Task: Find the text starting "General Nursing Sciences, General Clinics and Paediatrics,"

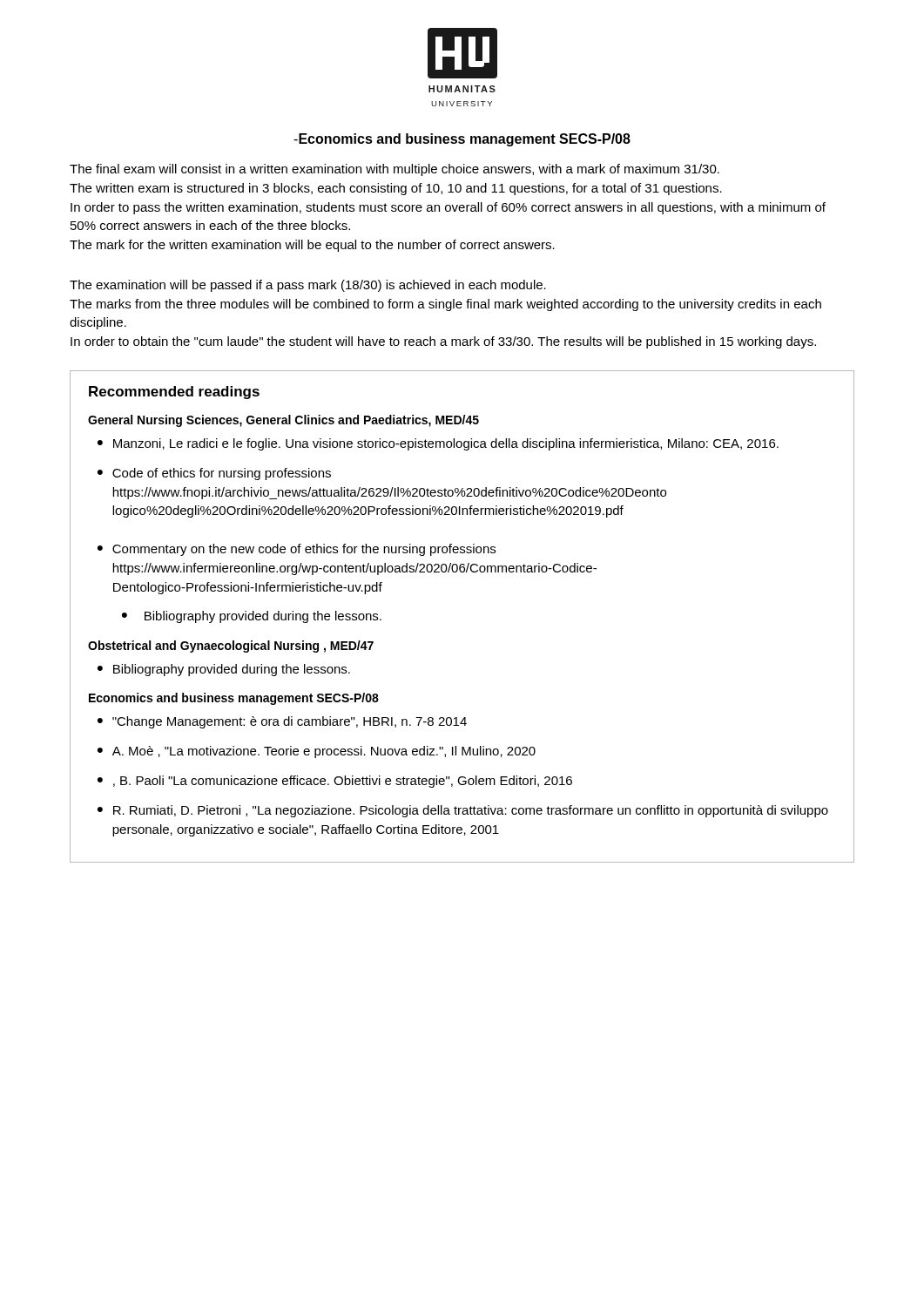Action: click(x=283, y=420)
